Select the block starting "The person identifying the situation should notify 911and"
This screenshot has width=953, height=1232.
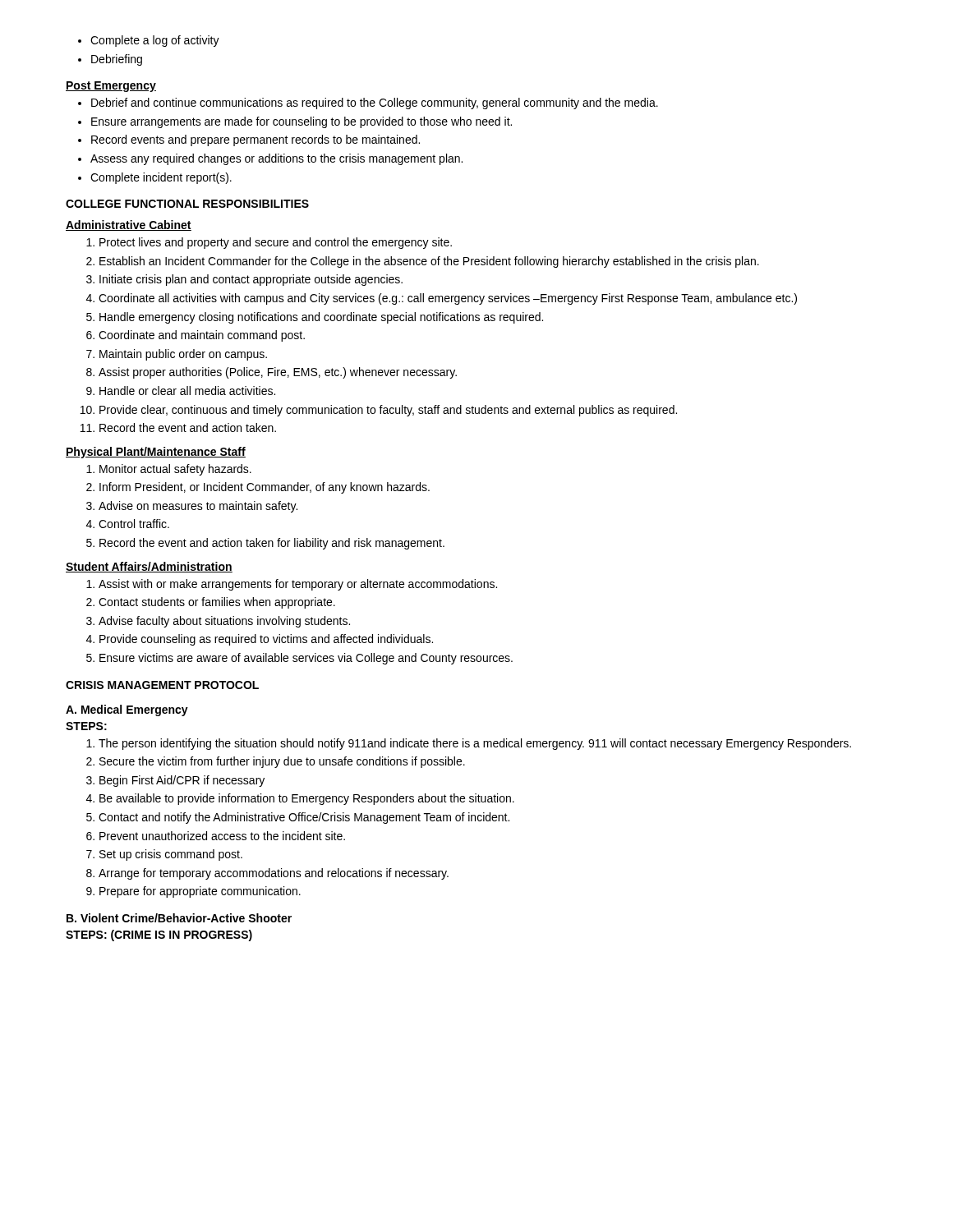click(x=476, y=818)
